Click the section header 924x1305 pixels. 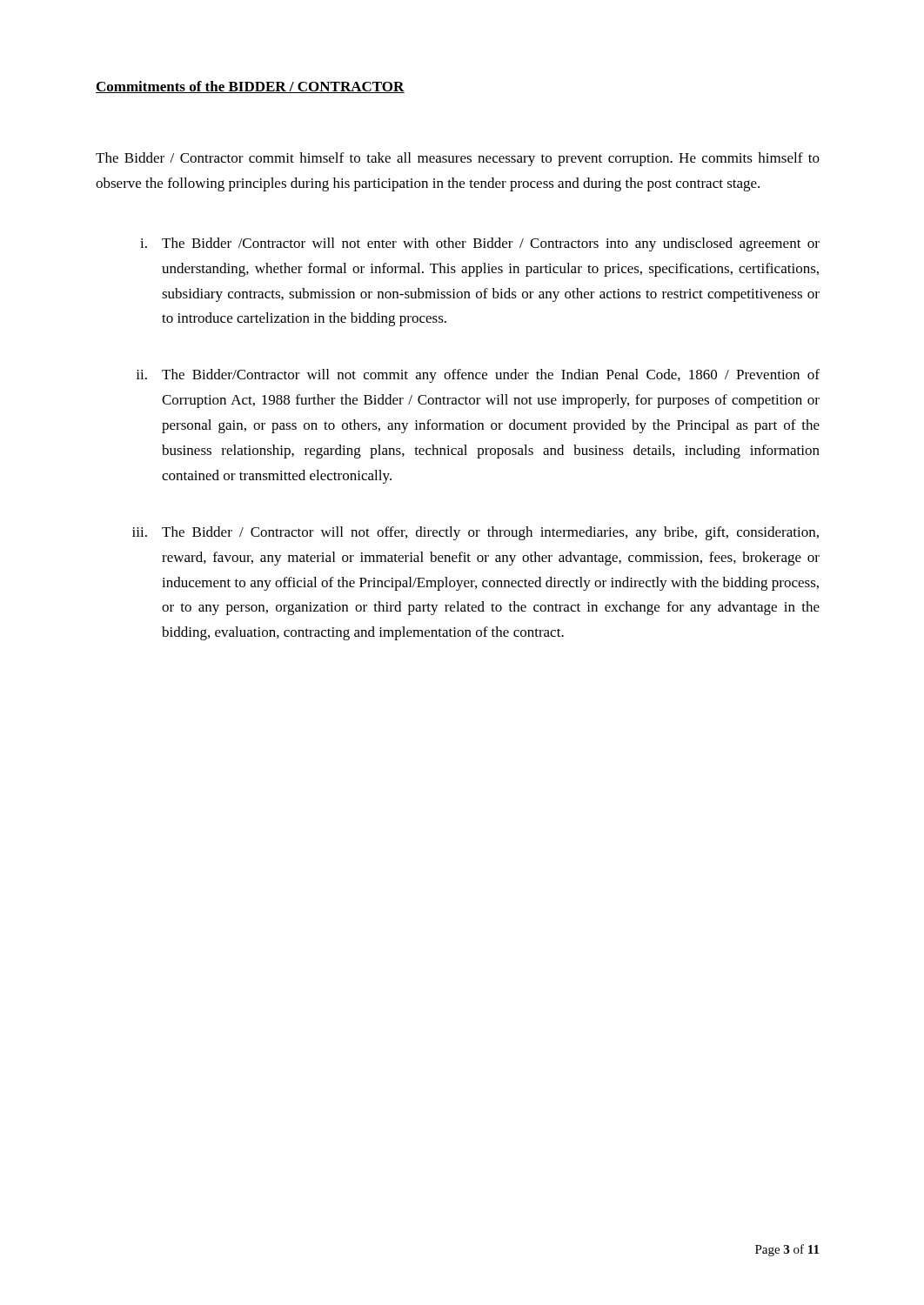coord(250,87)
